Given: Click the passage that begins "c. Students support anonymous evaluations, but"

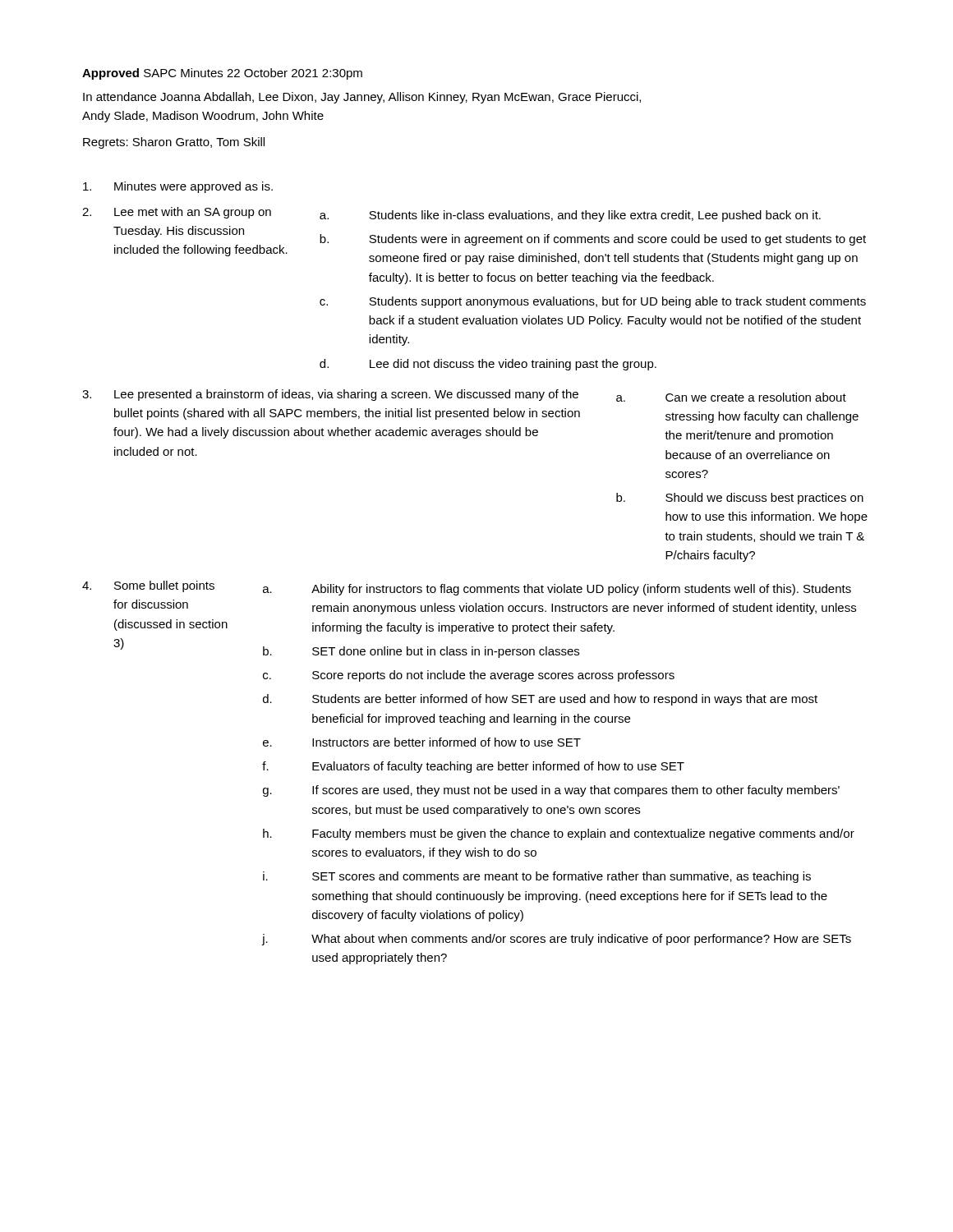Looking at the screenshot, I should [x=580, y=320].
